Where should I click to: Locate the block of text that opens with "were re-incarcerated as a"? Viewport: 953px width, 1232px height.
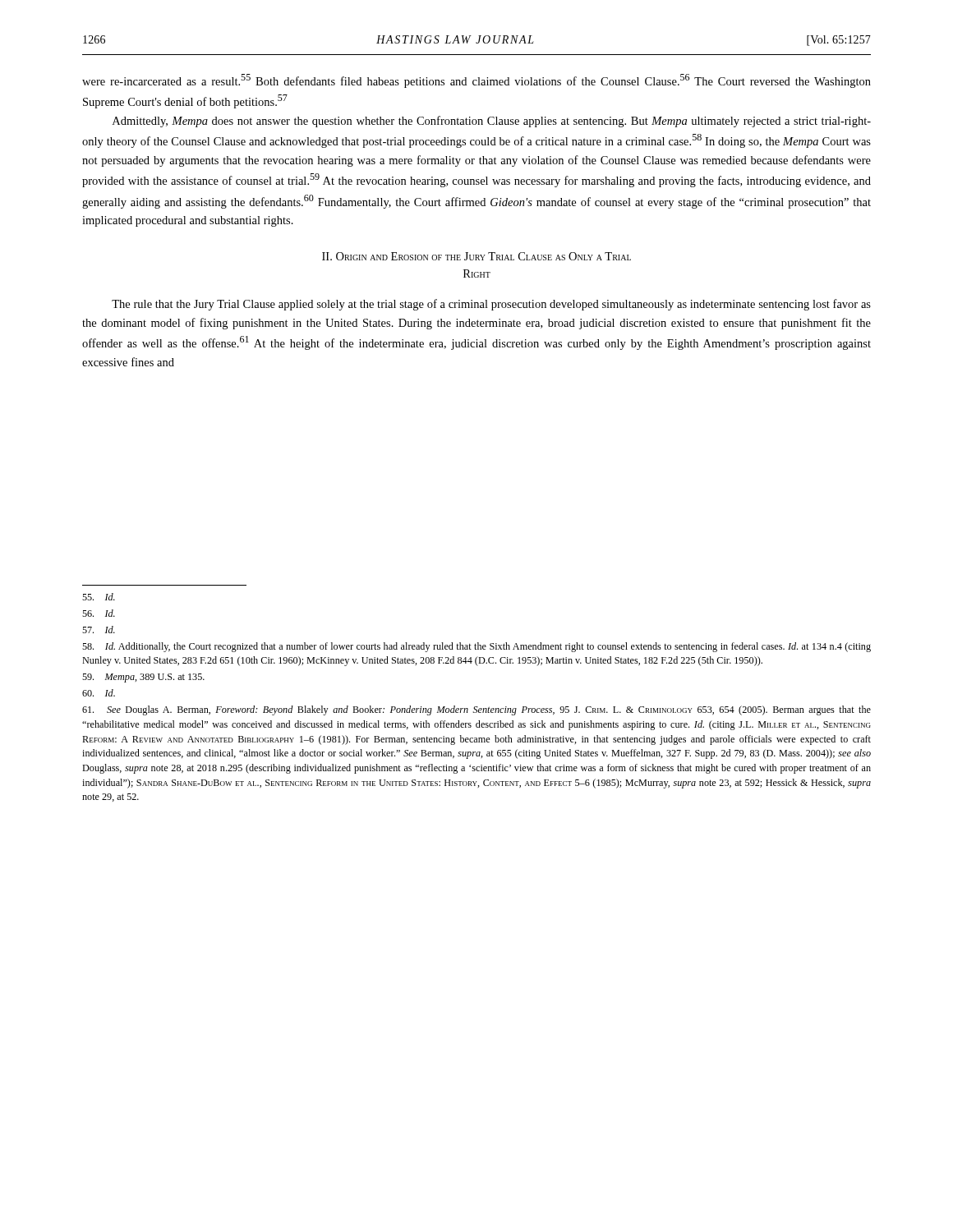(476, 150)
